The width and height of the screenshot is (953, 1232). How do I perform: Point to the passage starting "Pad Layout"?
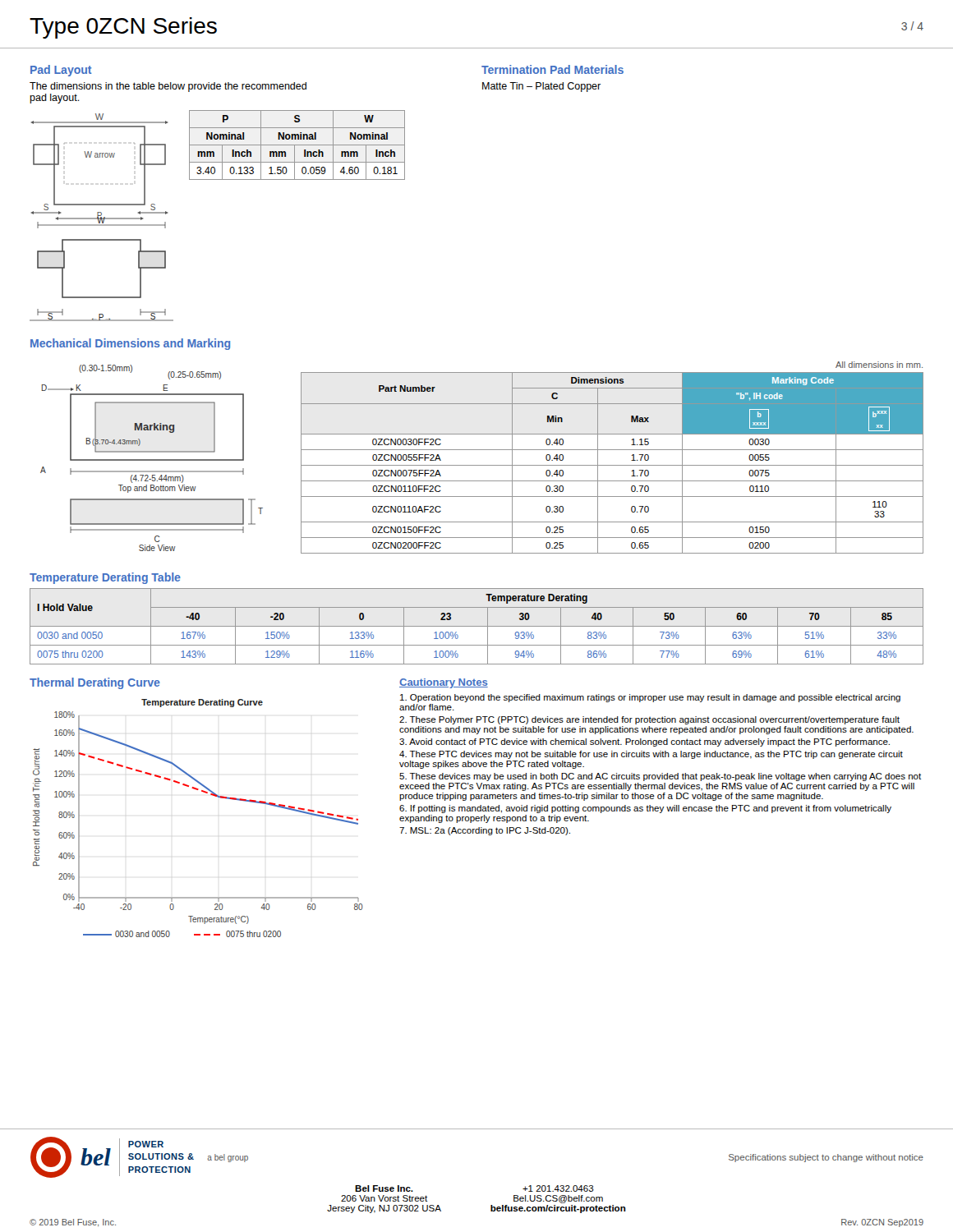point(61,70)
